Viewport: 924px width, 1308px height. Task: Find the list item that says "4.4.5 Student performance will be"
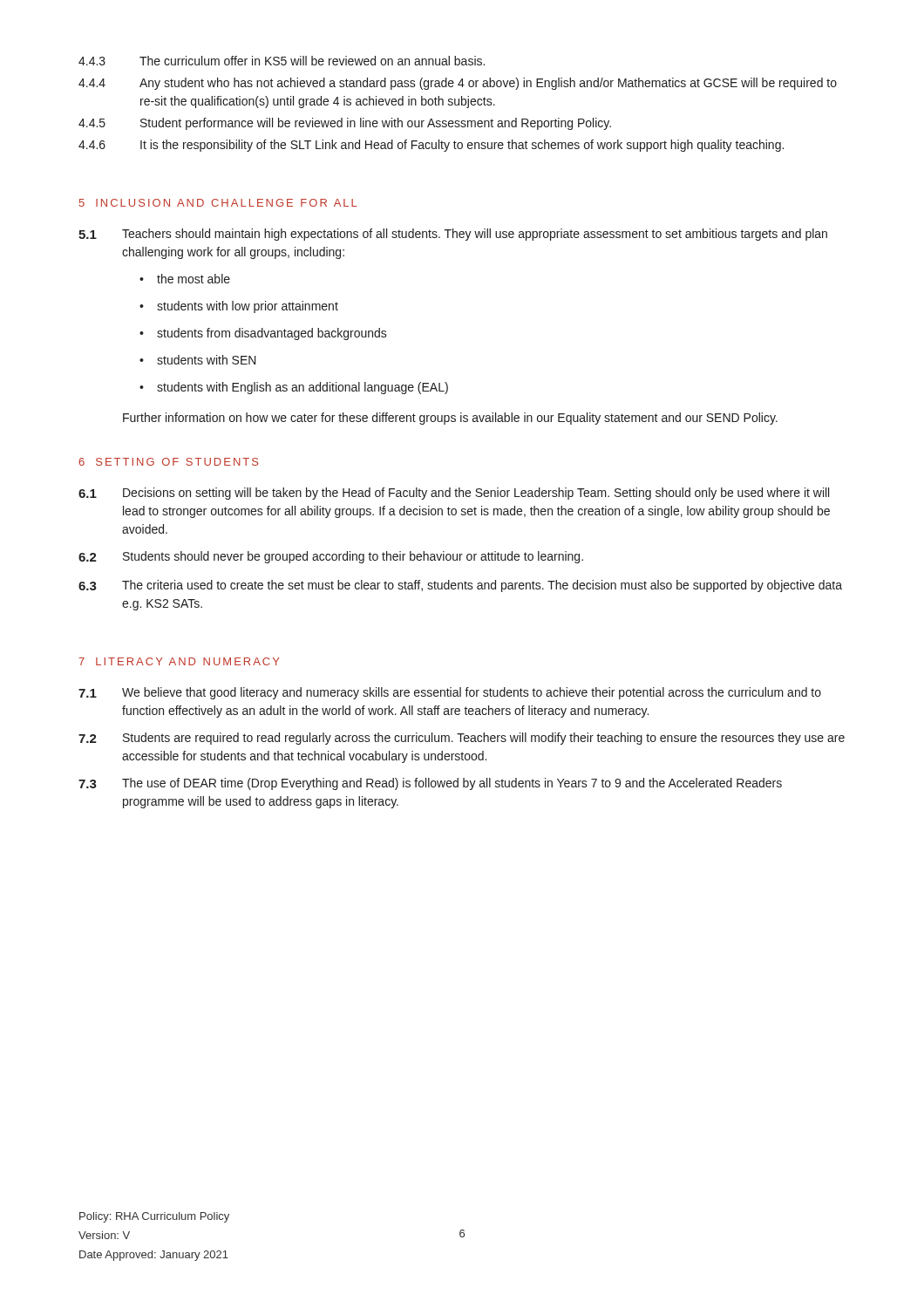coord(462,123)
